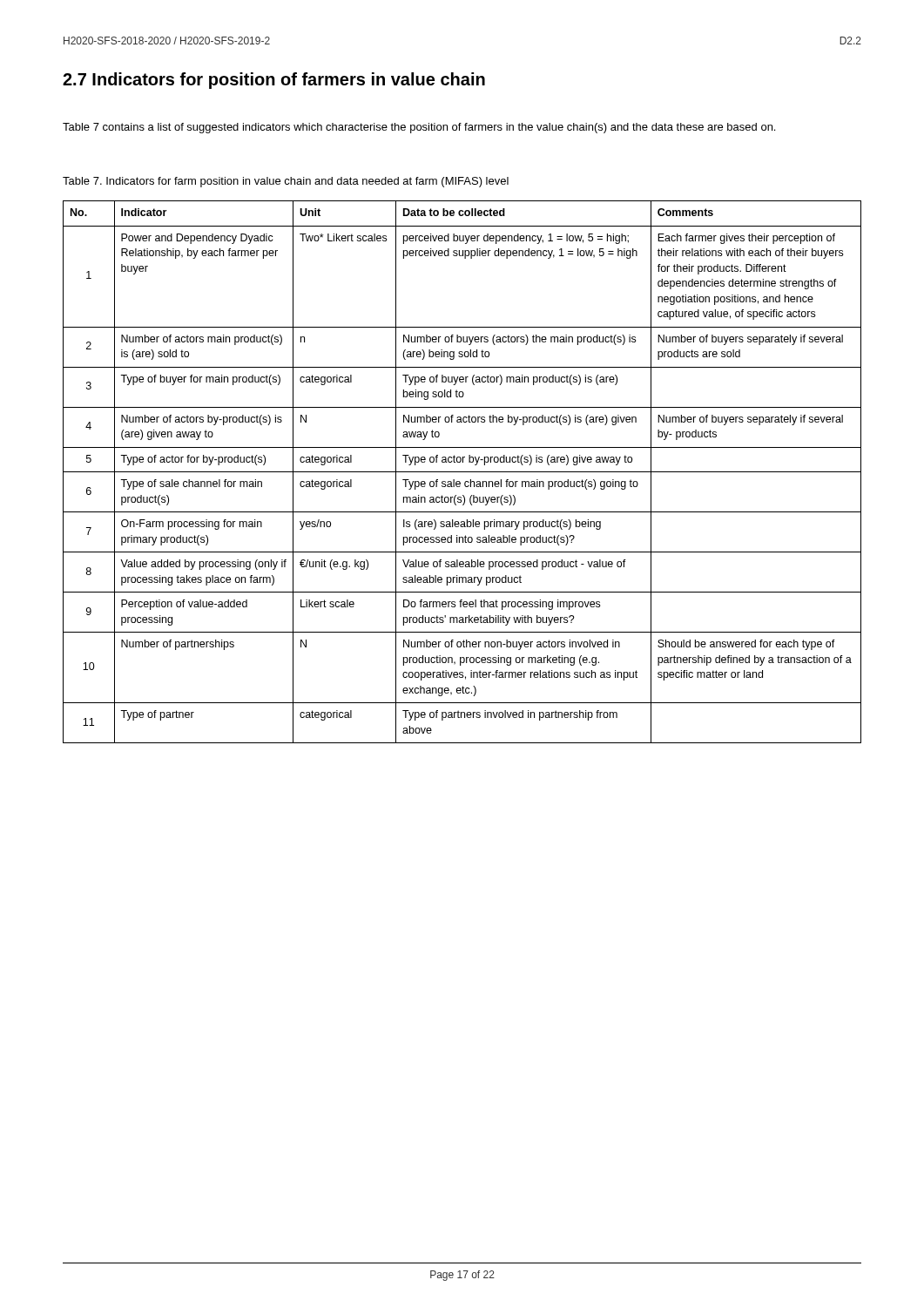Where is the section header that starts "2.7 Indicators for position of"?
This screenshot has width=924, height=1307.
[462, 80]
